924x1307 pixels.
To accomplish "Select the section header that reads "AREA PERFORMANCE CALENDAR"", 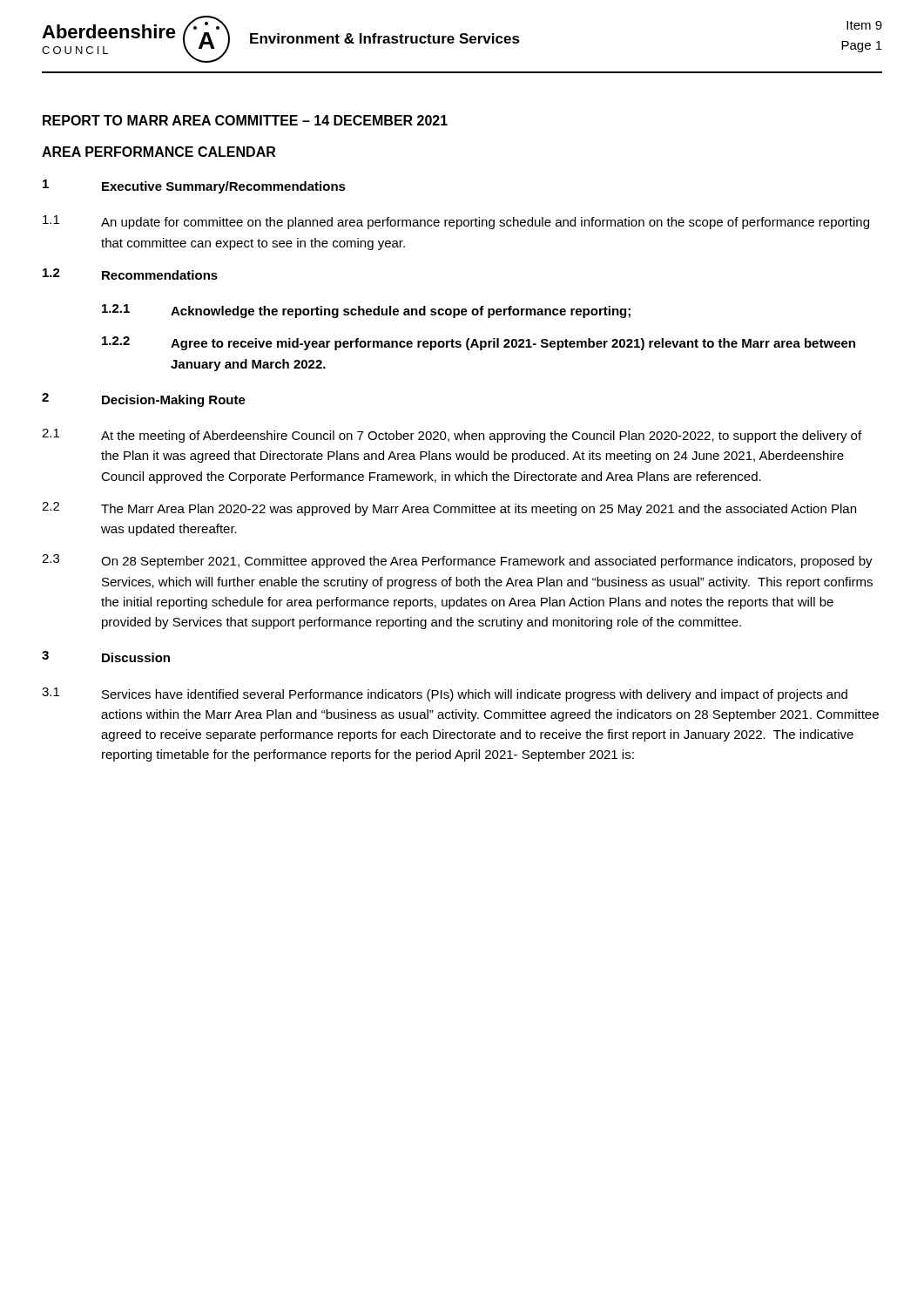I will (159, 152).
